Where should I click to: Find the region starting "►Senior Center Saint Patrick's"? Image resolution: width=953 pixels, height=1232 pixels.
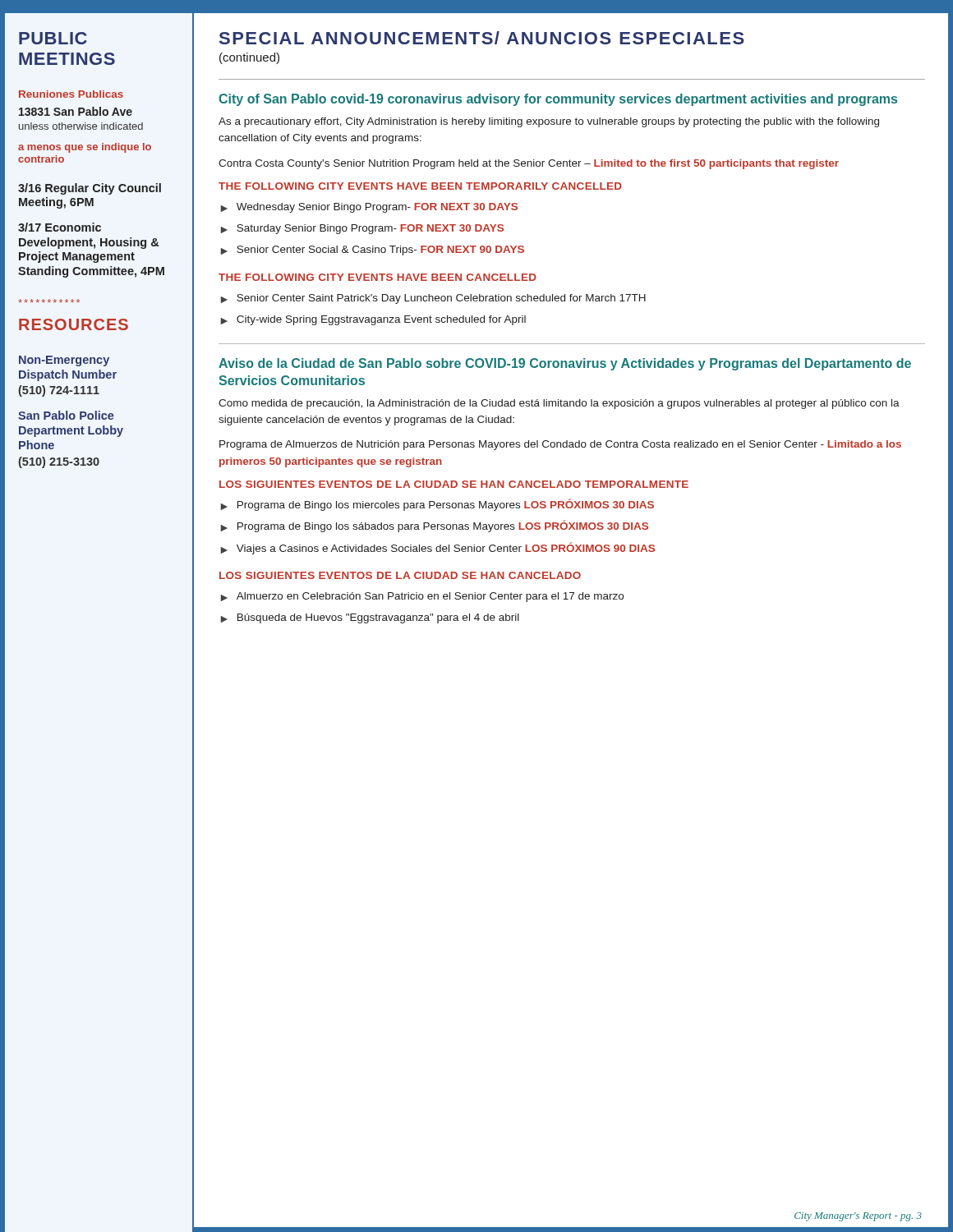[x=572, y=299]
